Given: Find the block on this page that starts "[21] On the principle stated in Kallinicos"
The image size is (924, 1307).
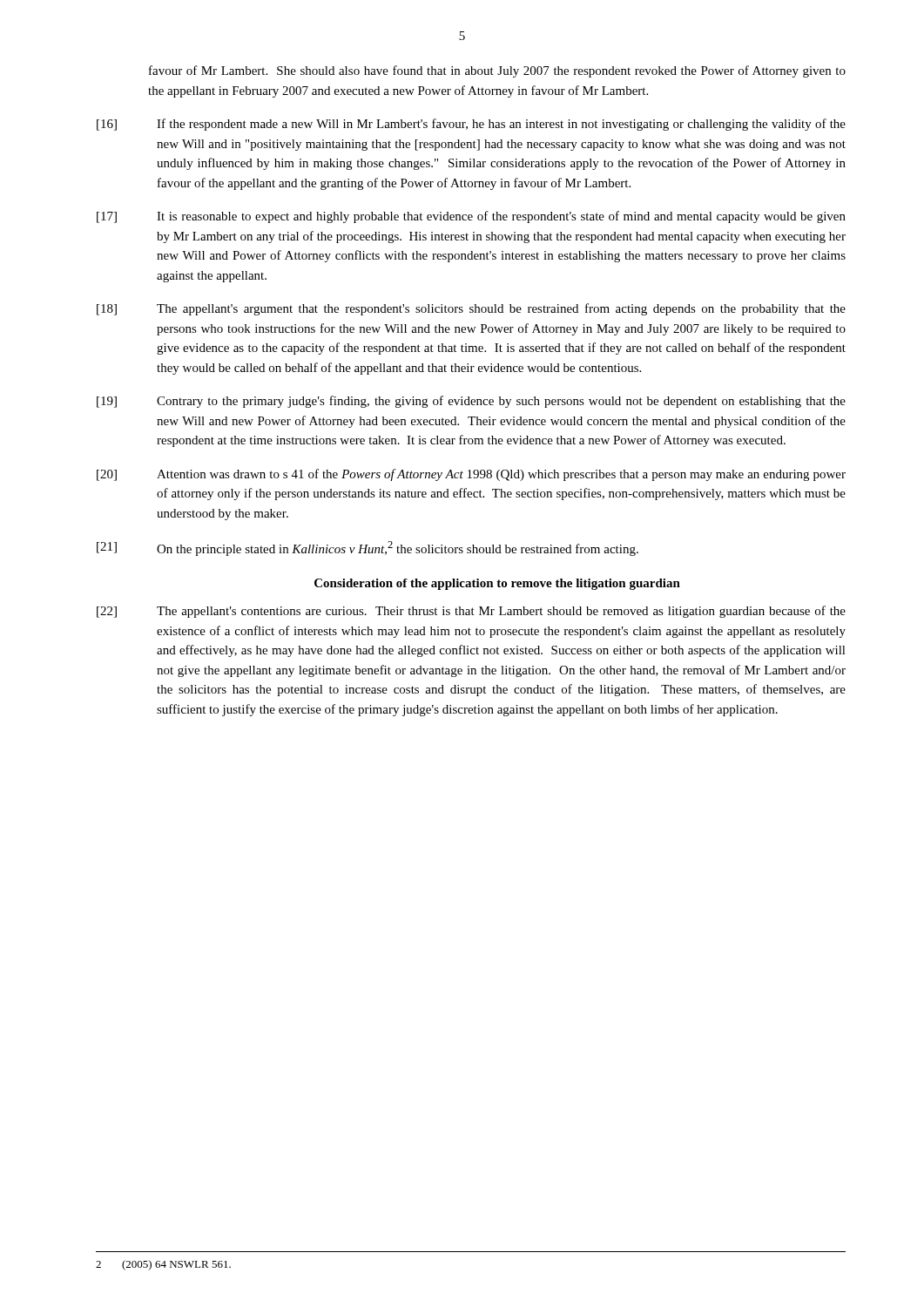Looking at the screenshot, I should [471, 548].
